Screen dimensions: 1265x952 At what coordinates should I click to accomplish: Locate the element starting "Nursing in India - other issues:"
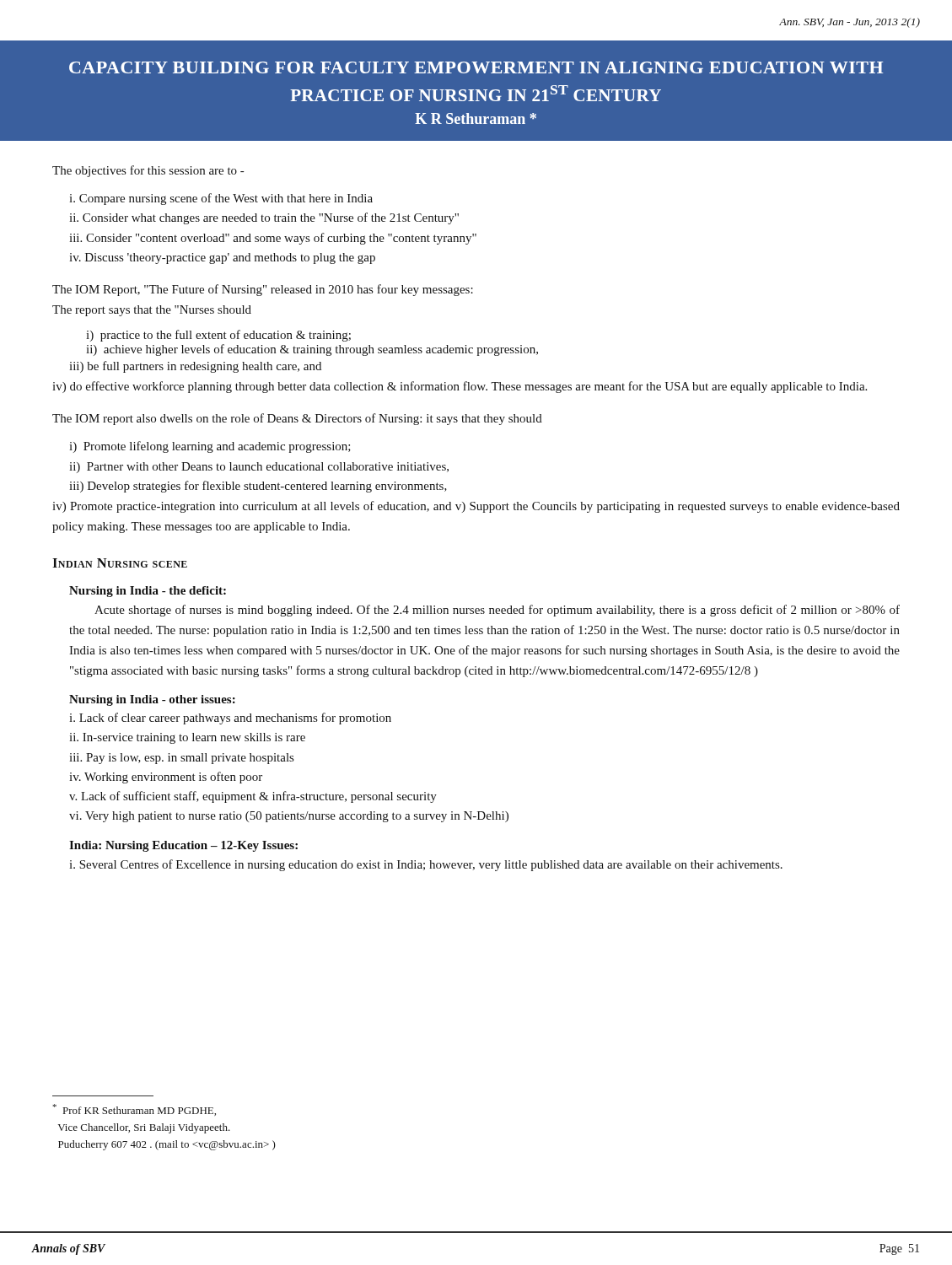[x=152, y=699]
